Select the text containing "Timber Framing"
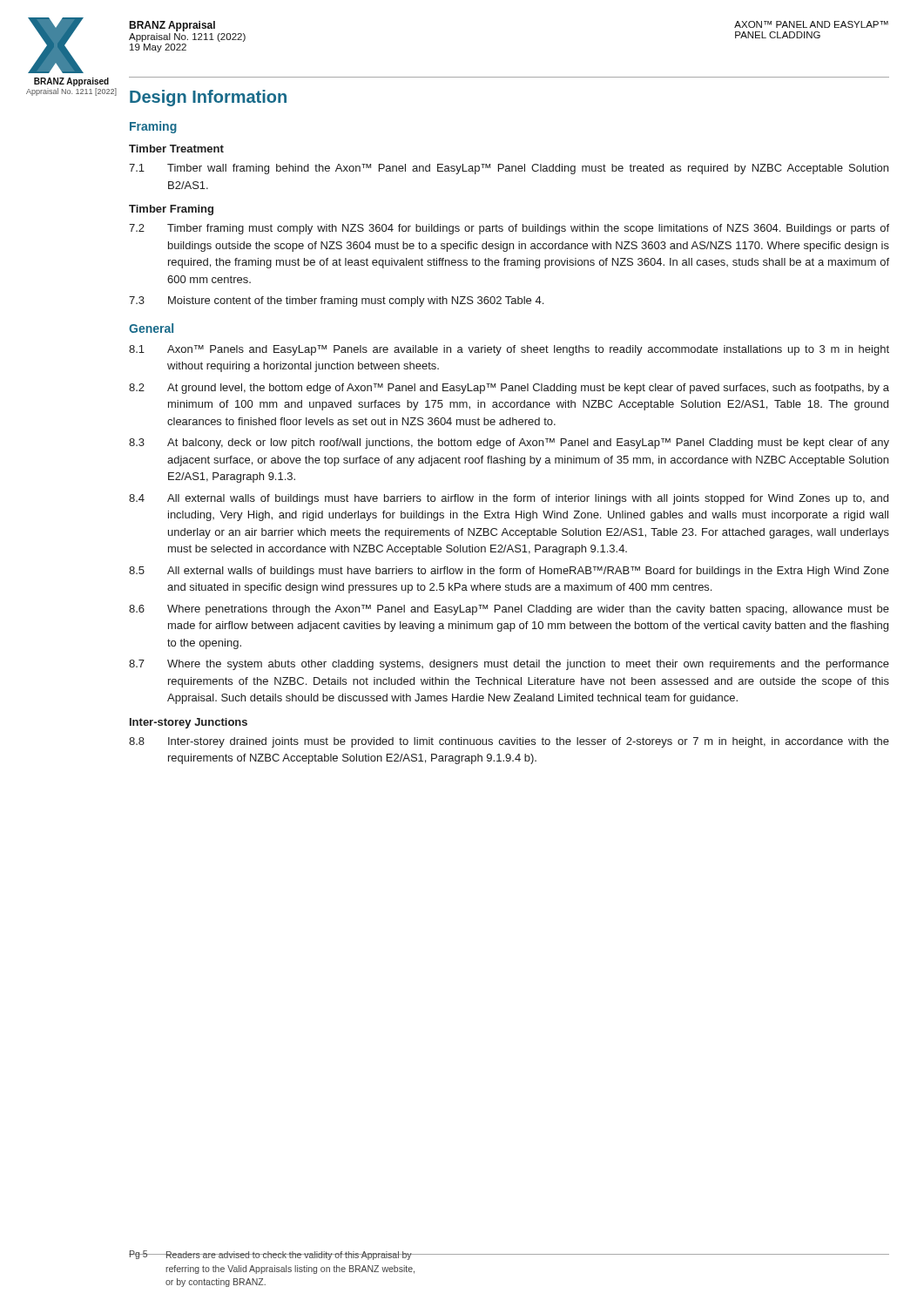Image resolution: width=924 pixels, height=1307 pixels. 172,209
